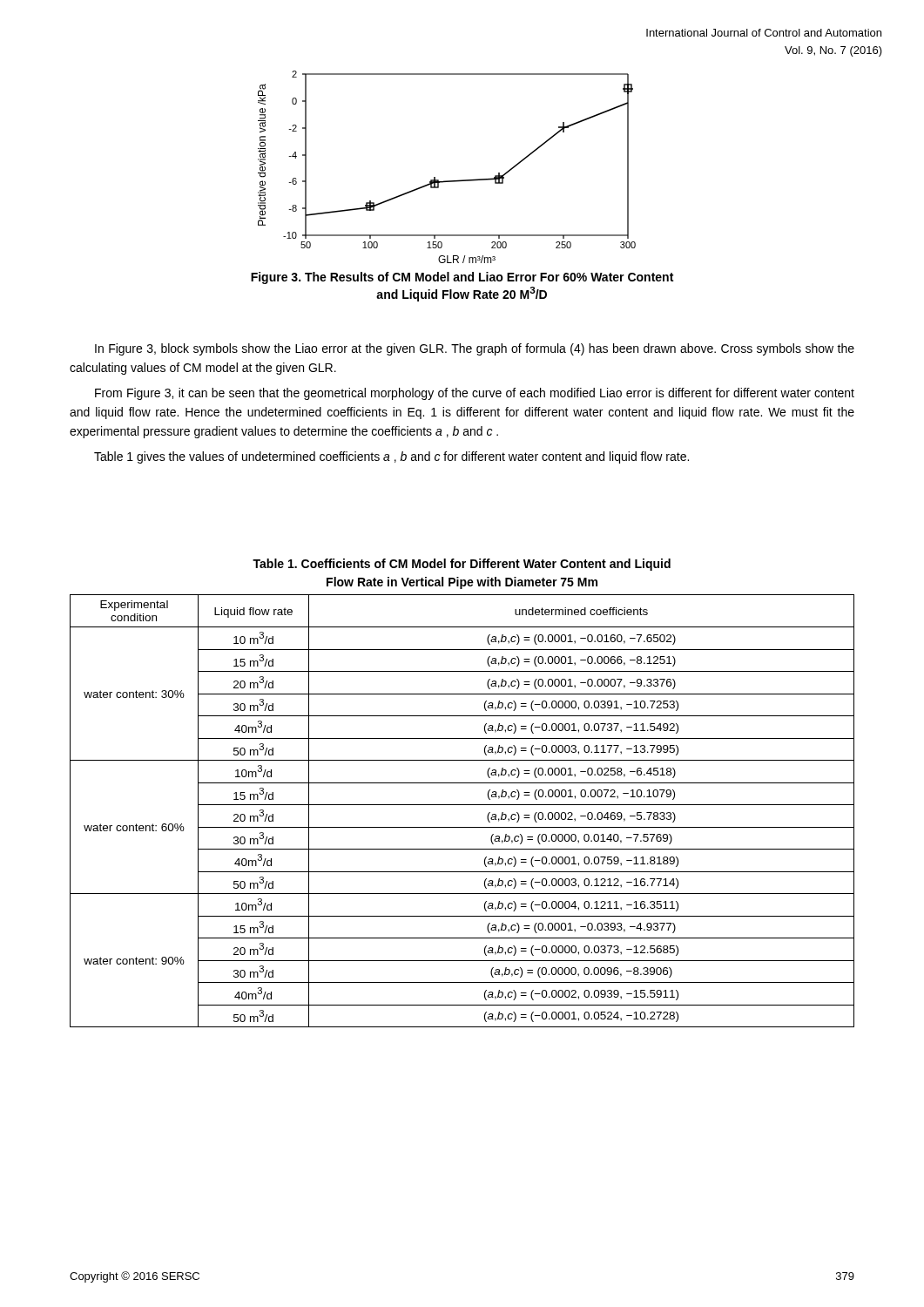Image resolution: width=924 pixels, height=1307 pixels.
Task: Select the continuous plot
Action: coord(462,166)
